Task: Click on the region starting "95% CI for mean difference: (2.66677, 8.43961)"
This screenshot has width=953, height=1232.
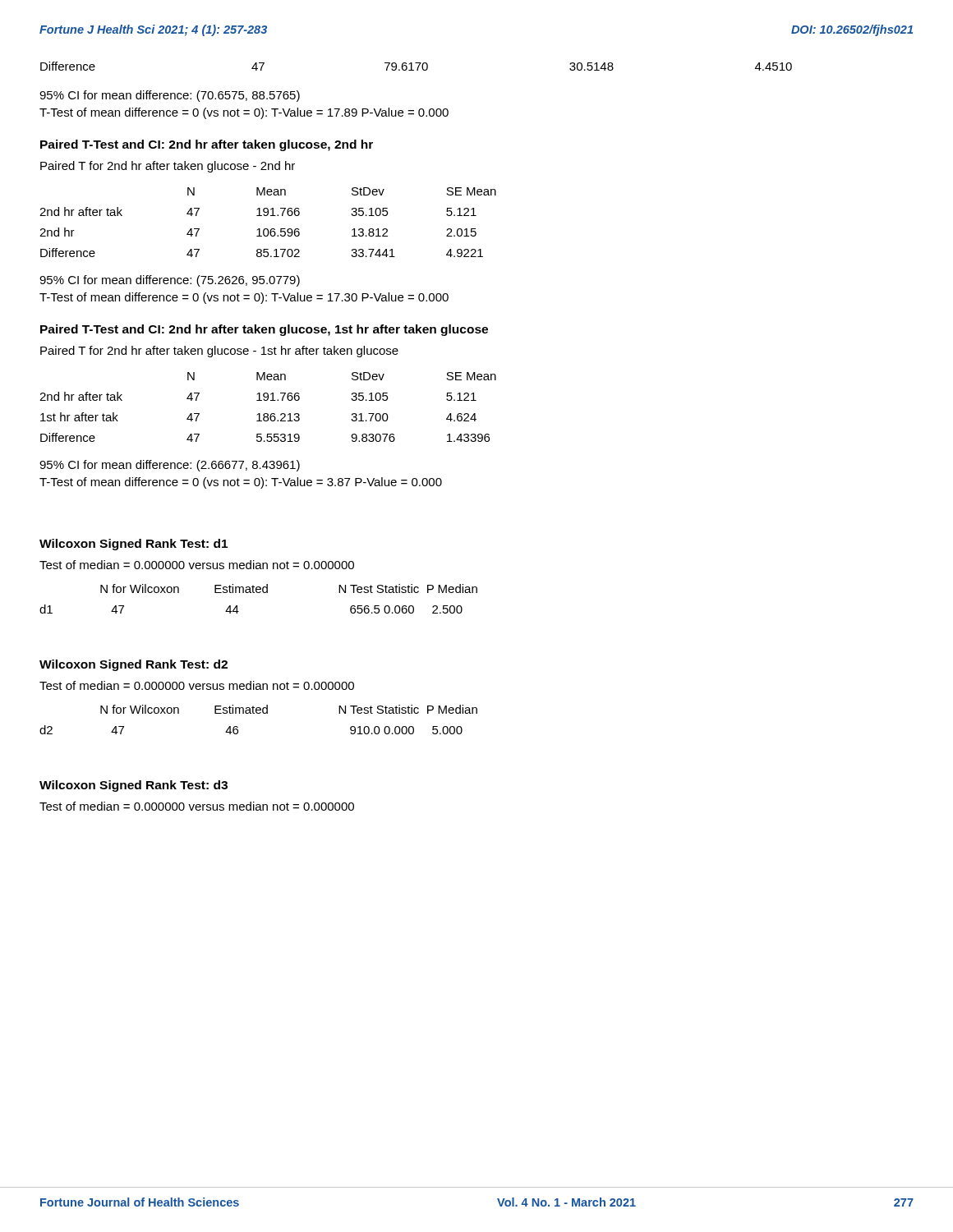Action: click(x=170, y=464)
